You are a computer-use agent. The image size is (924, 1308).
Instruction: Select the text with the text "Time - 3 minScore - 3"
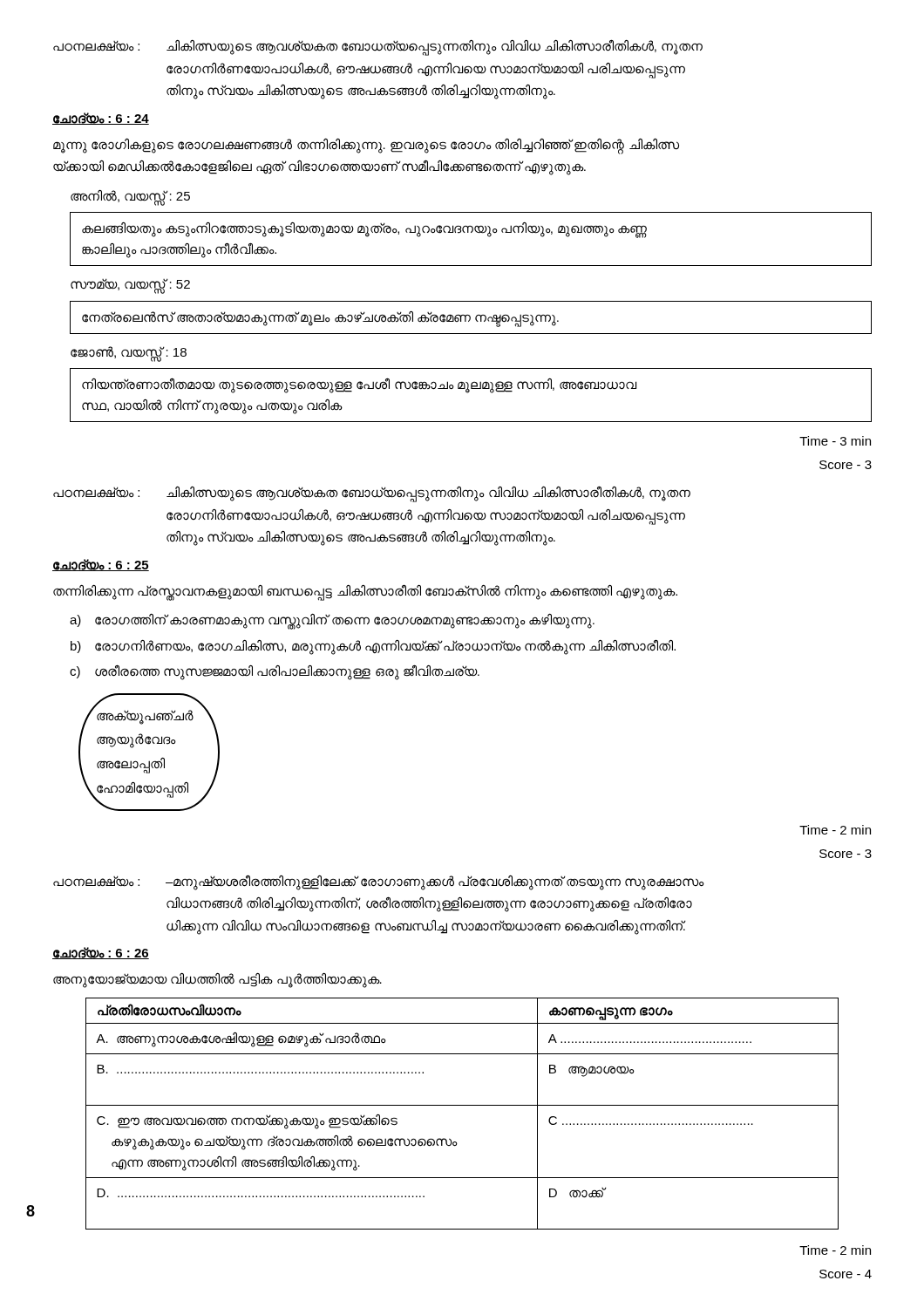coord(836,453)
